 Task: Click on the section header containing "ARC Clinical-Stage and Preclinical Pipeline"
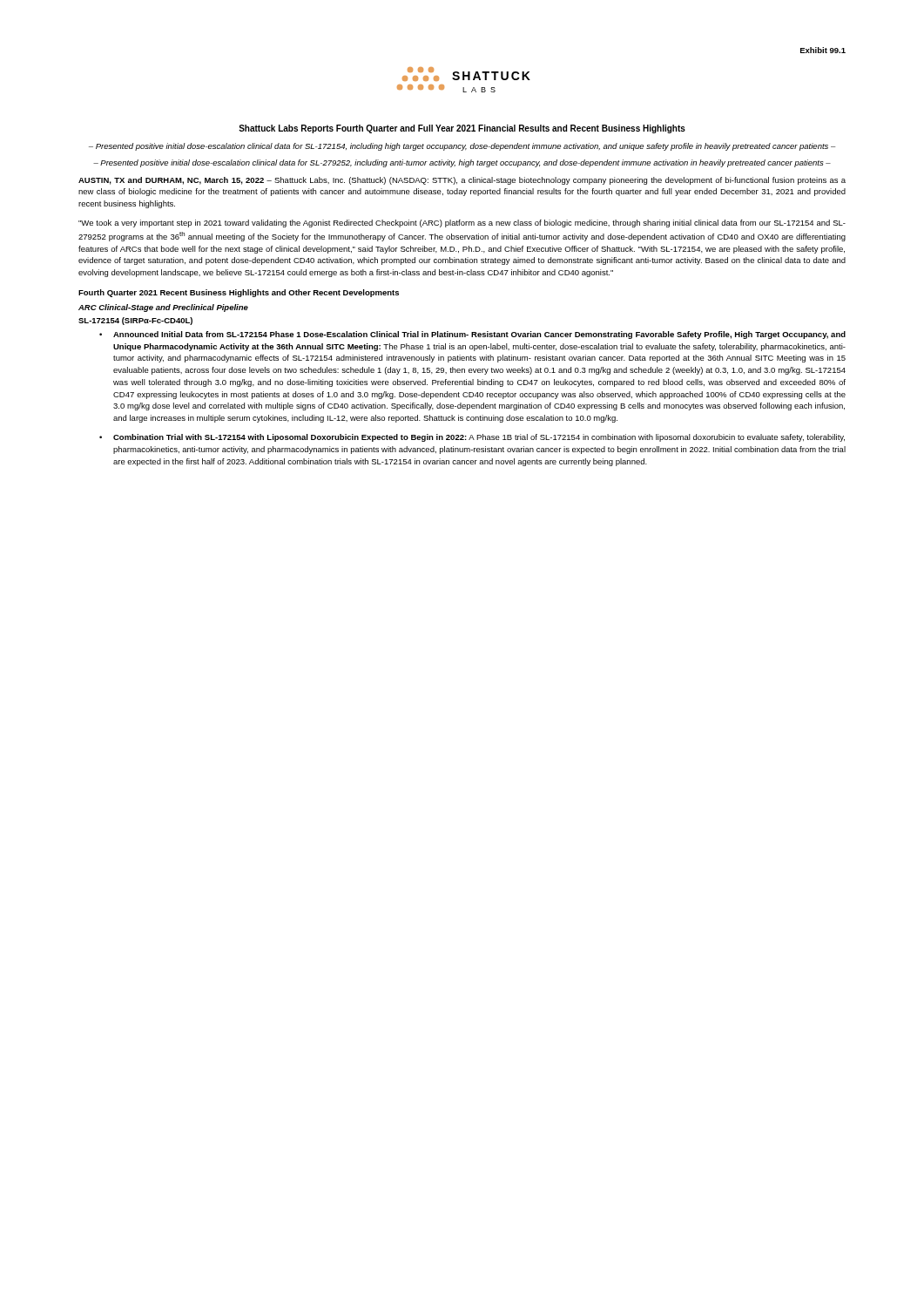(163, 307)
